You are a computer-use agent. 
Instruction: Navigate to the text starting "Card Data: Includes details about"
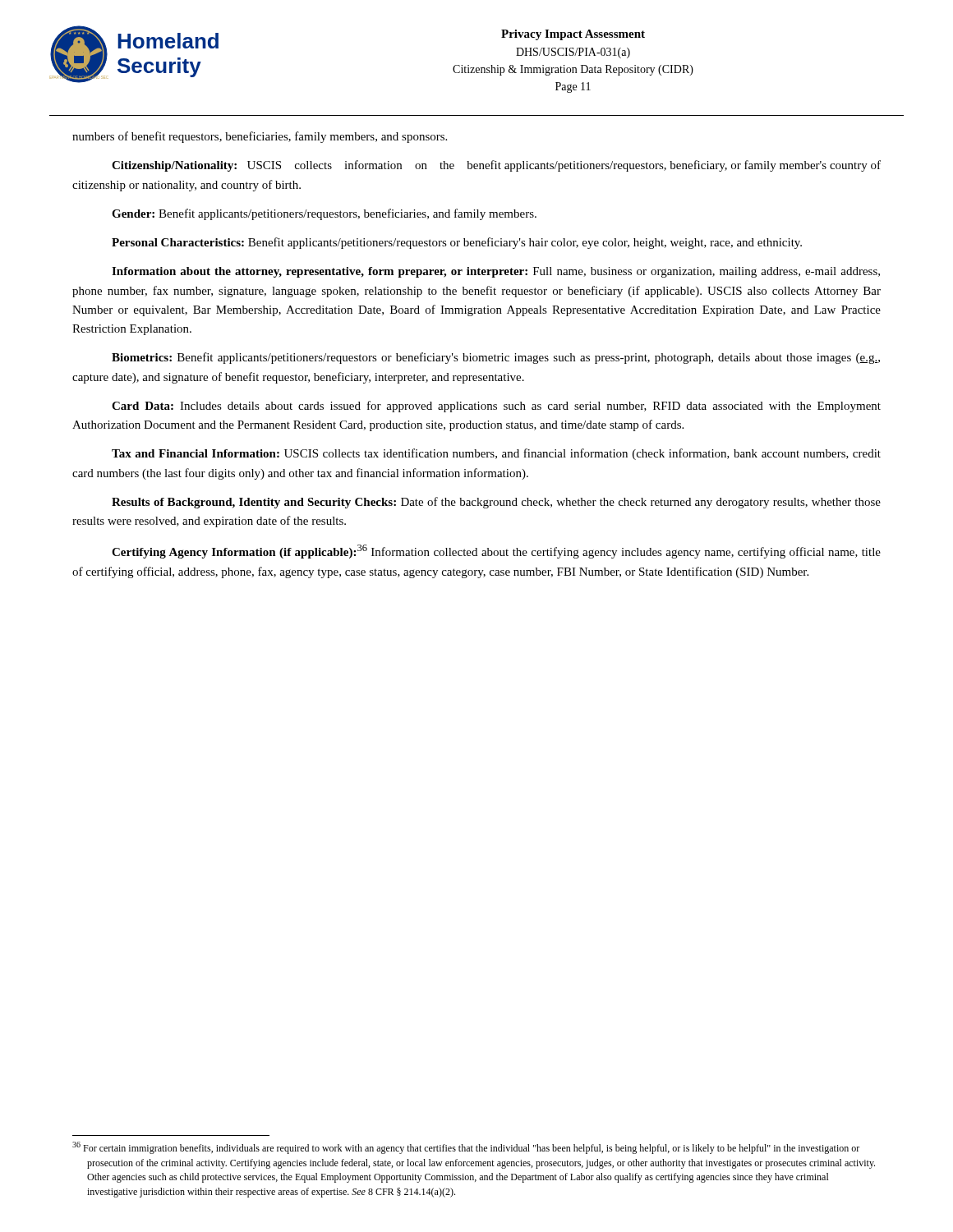click(476, 415)
